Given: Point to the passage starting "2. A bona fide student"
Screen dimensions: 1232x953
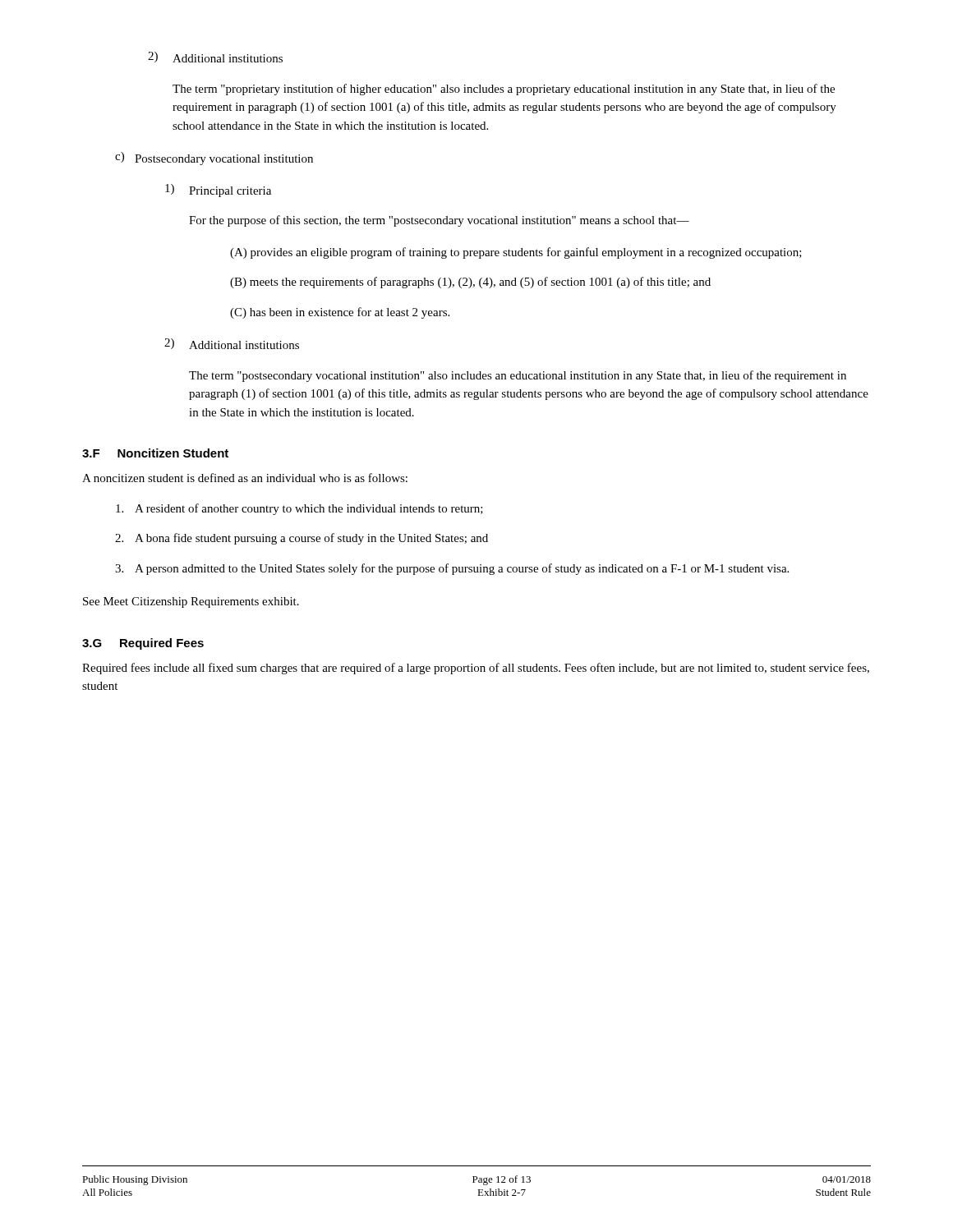Looking at the screenshot, I should tap(493, 538).
